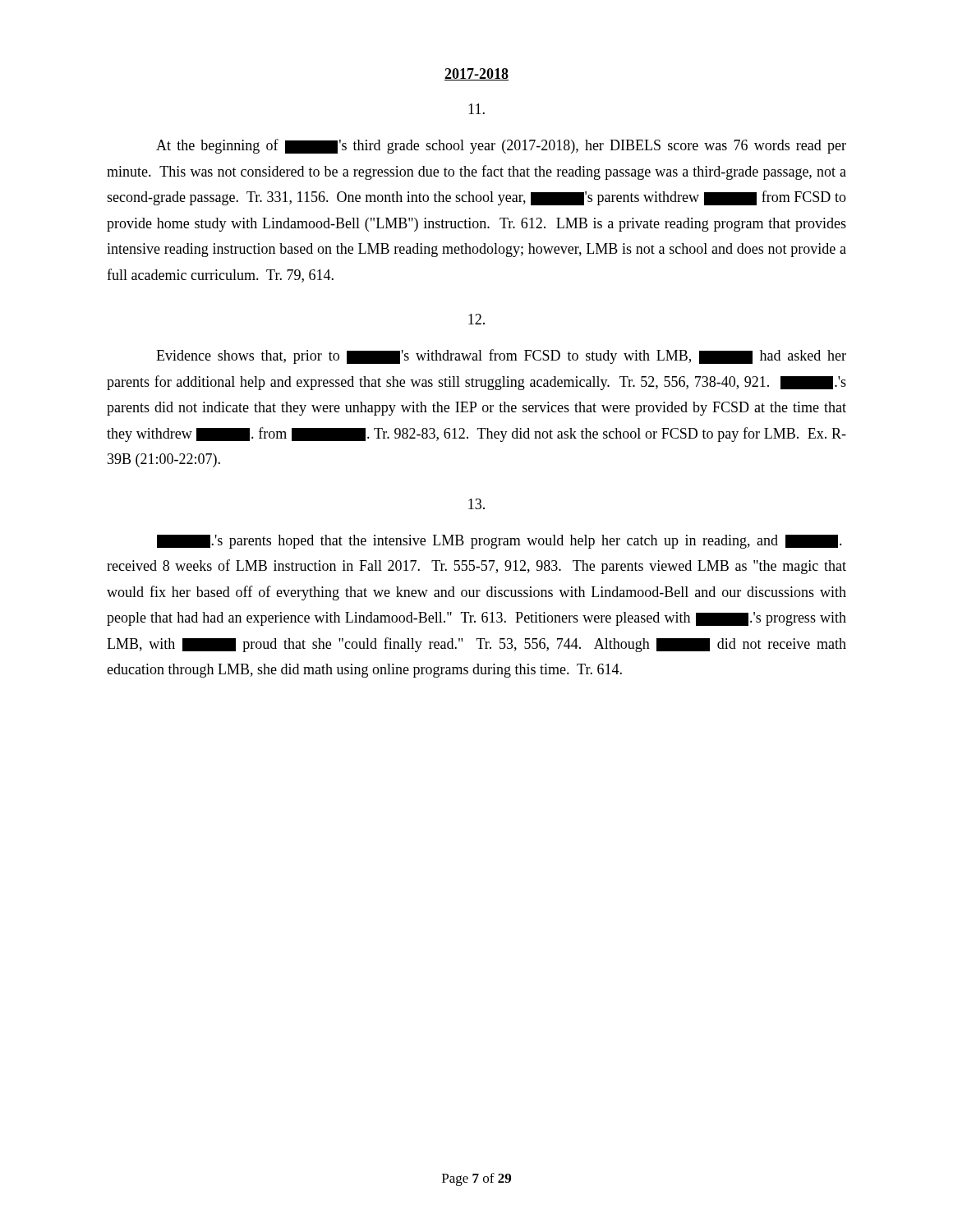The width and height of the screenshot is (953, 1232).
Task: Find the region starting ".'s parents hoped that the"
Action: point(476,605)
